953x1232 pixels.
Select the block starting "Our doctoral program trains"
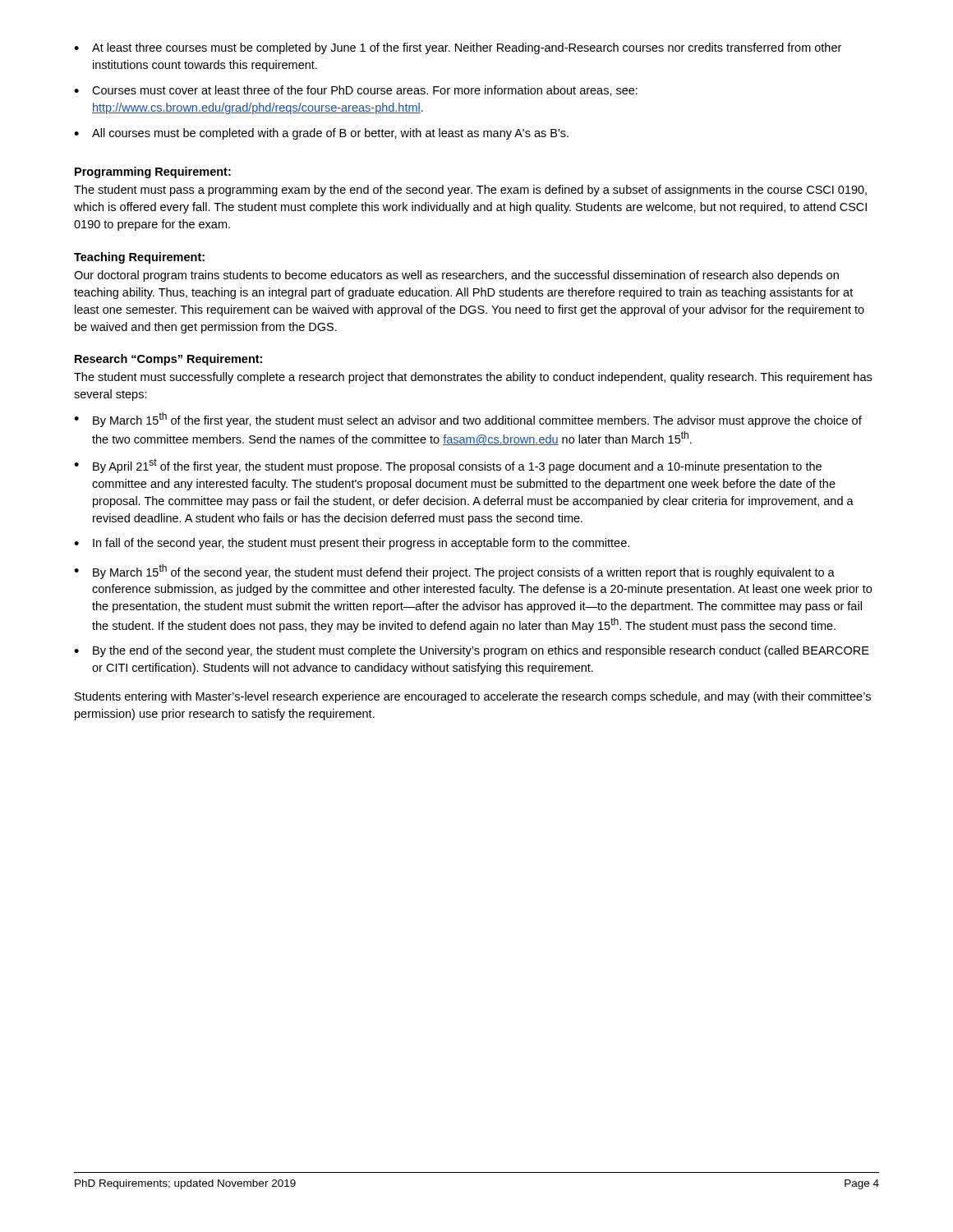(469, 301)
